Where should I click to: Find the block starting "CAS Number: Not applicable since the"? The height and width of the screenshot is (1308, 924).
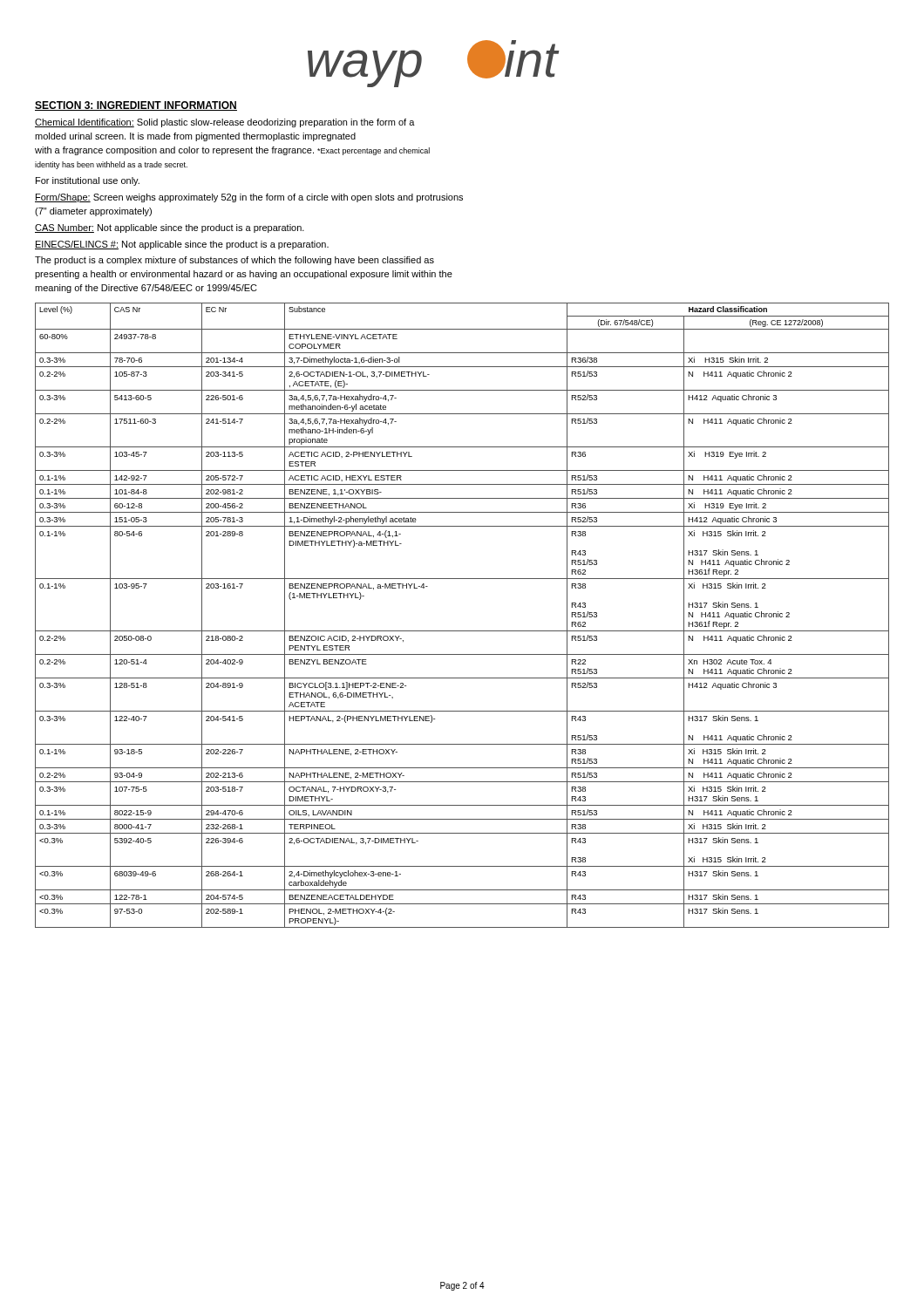[170, 227]
